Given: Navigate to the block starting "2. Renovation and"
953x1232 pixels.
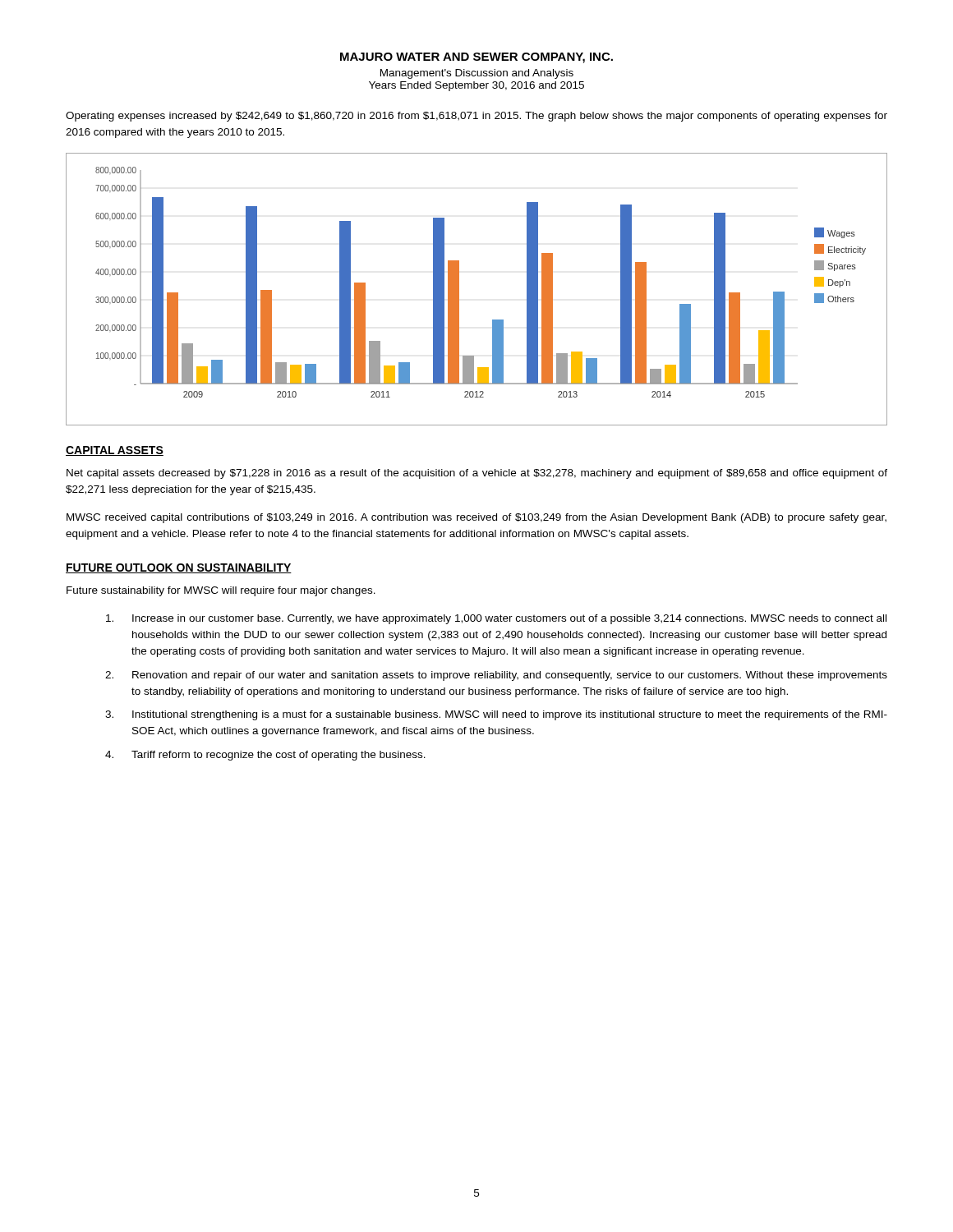Looking at the screenshot, I should tap(493, 683).
